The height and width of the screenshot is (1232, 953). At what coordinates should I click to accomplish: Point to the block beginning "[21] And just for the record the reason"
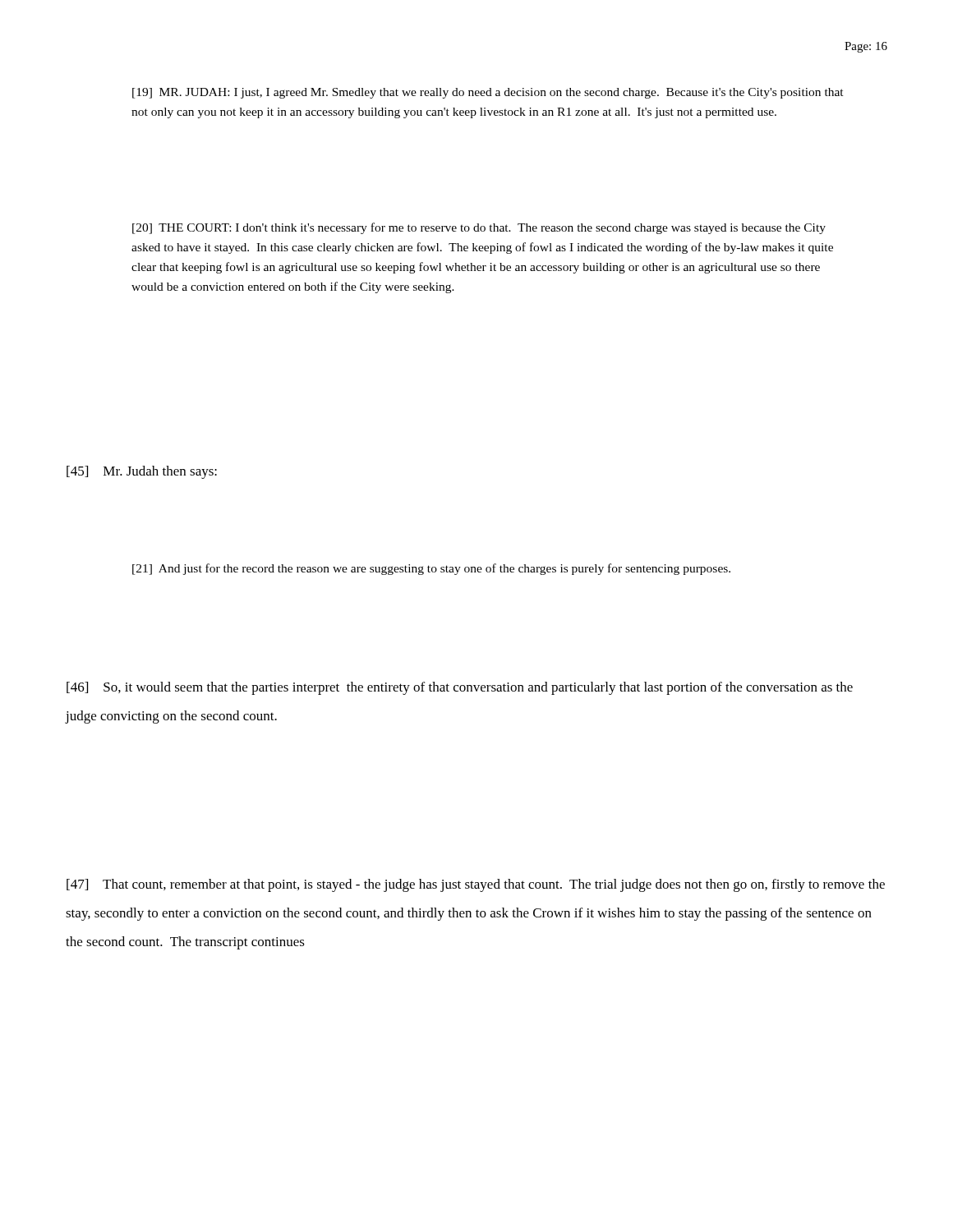pos(493,568)
